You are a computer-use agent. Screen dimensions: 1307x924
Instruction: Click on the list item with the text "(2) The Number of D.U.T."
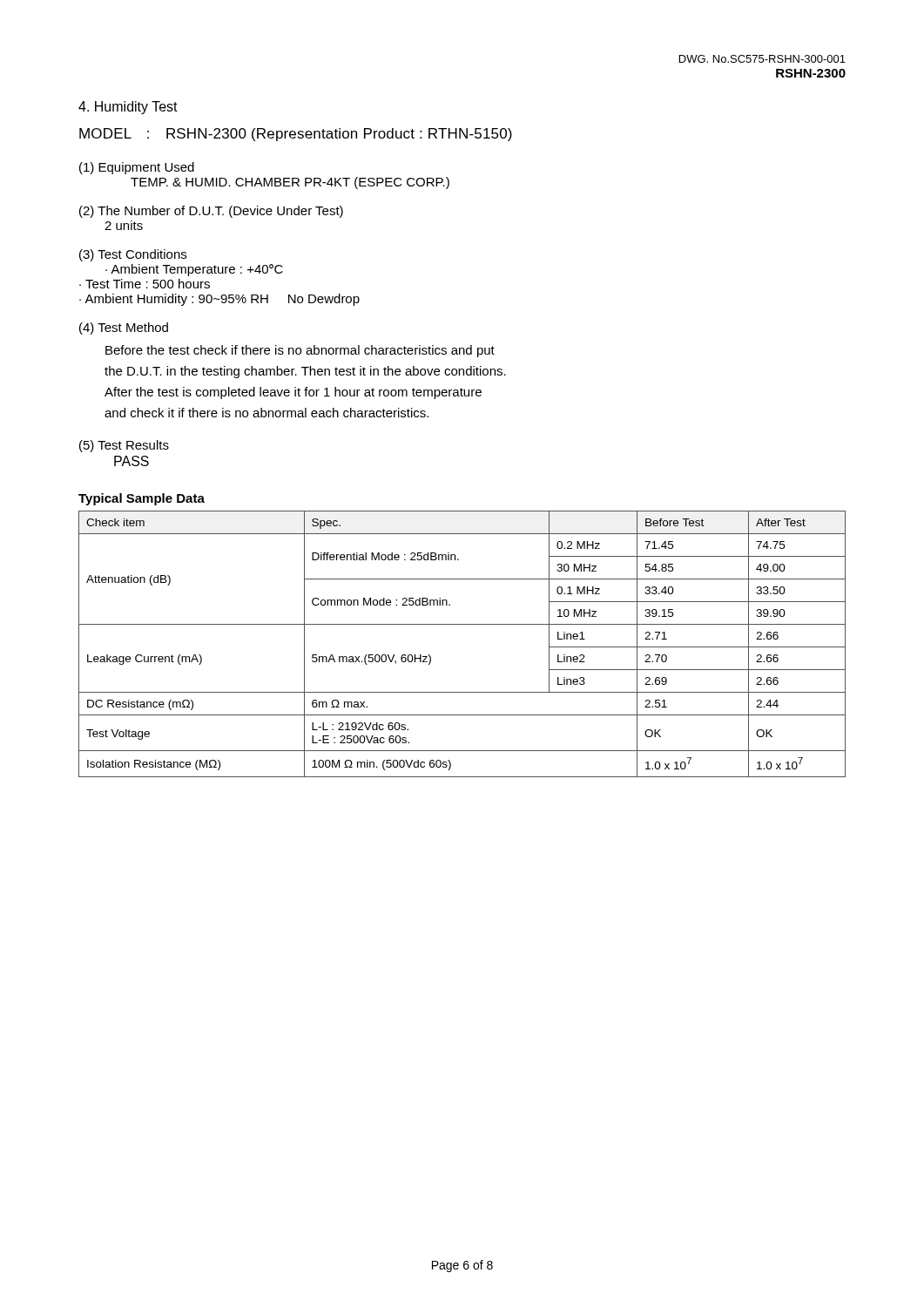[211, 218]
